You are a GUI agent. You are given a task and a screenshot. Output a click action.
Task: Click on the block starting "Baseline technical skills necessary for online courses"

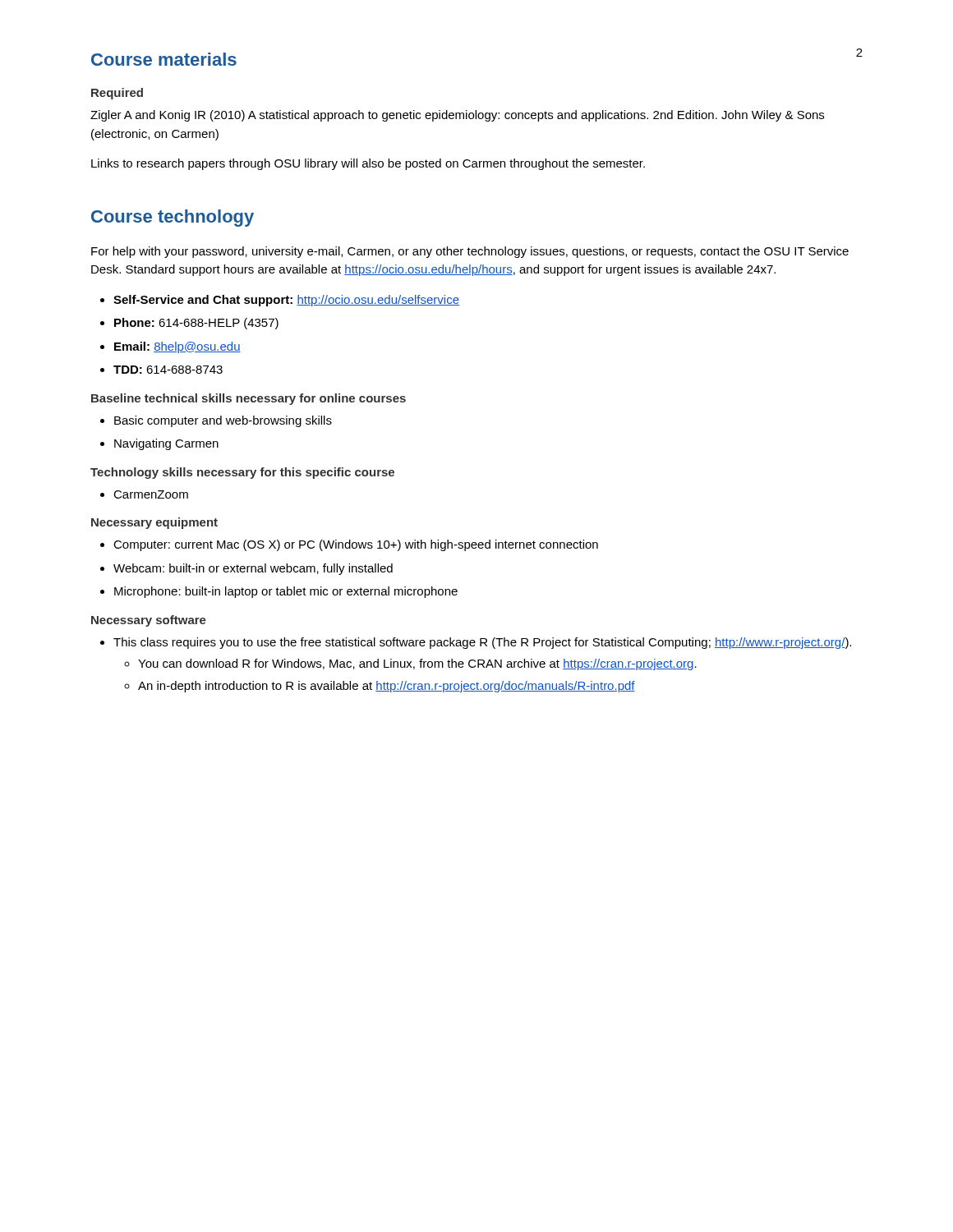coord(249,399)
